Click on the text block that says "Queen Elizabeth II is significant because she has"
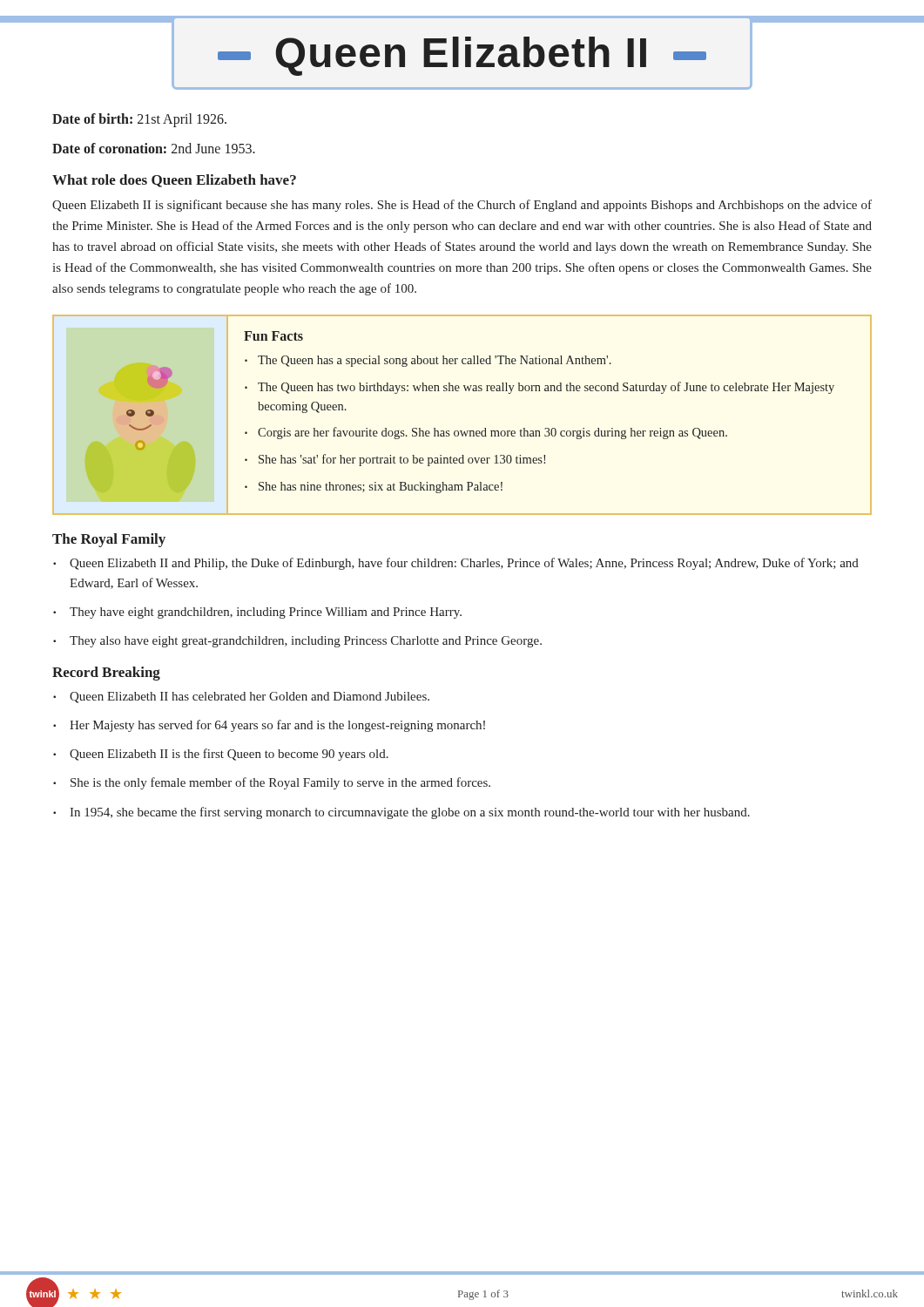The height and width of the screenshot is (1307, 924). click(462, 247)
